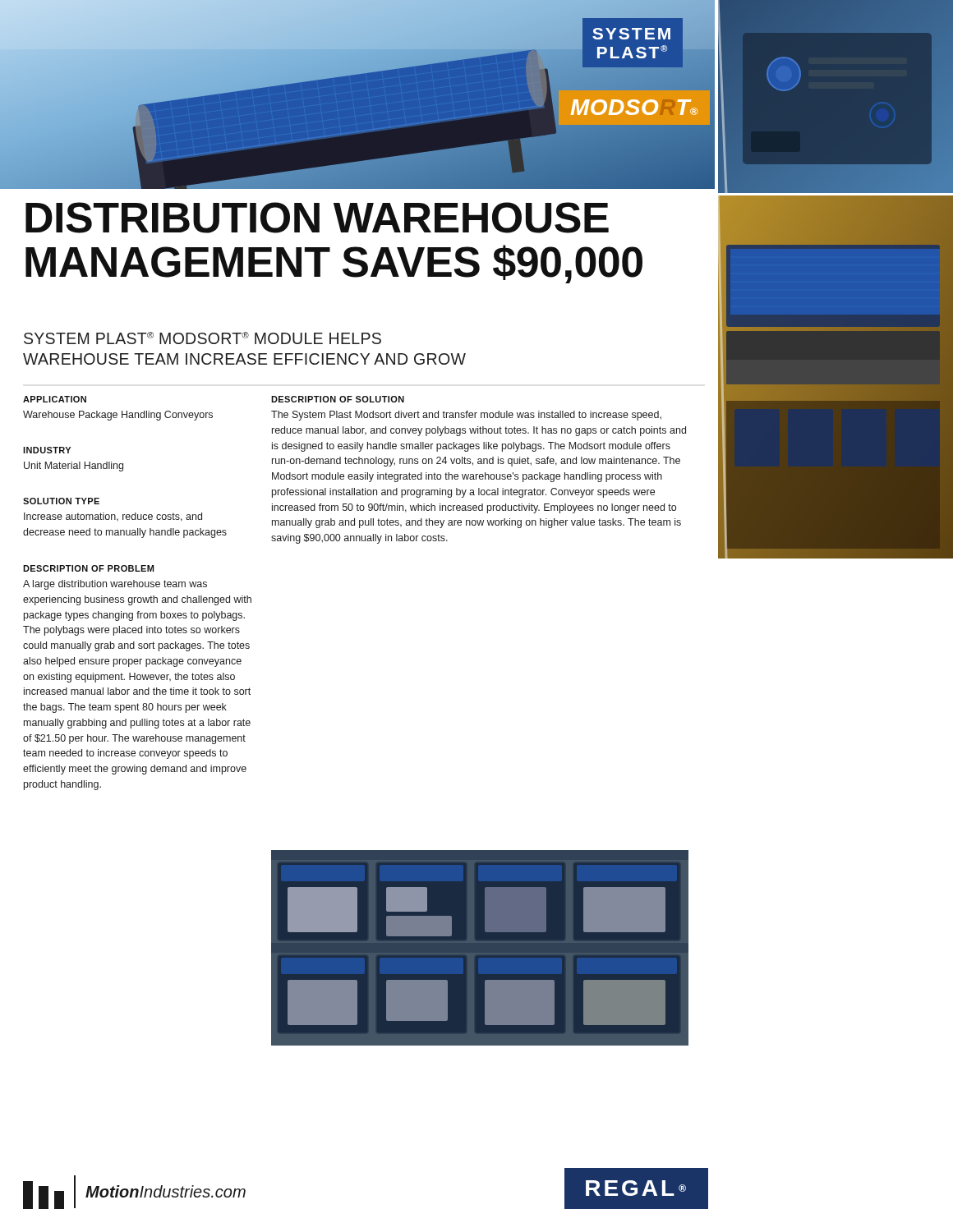Click on the text starting "Warehouse Package Handling Conveyors"
Image resolution: width=953 pixels, height=1232 pixels.
tap(134, 415)
